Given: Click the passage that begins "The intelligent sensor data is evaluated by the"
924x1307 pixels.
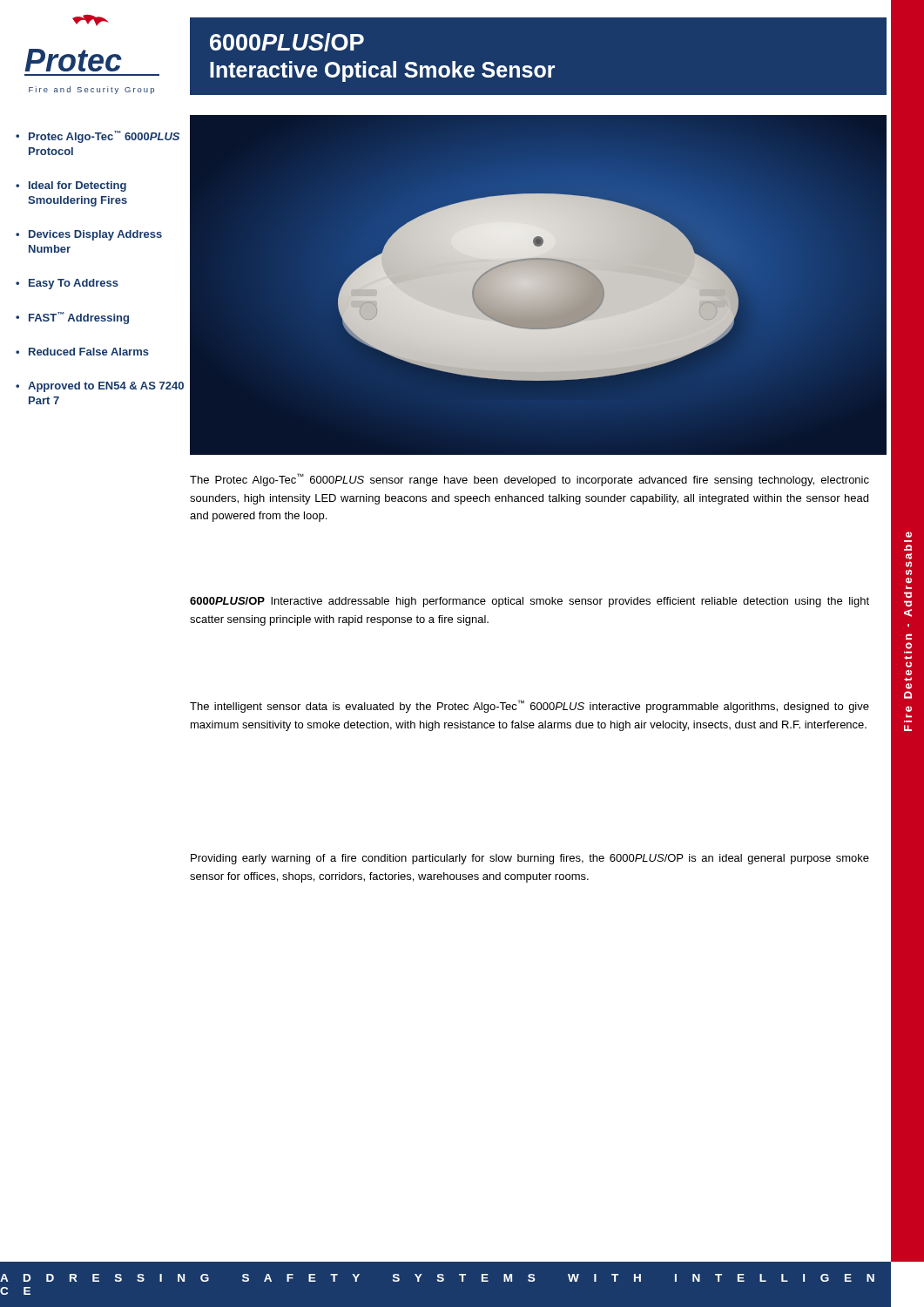Looking at the screenshot, I should pyautogui.click(x=529, y=715).
